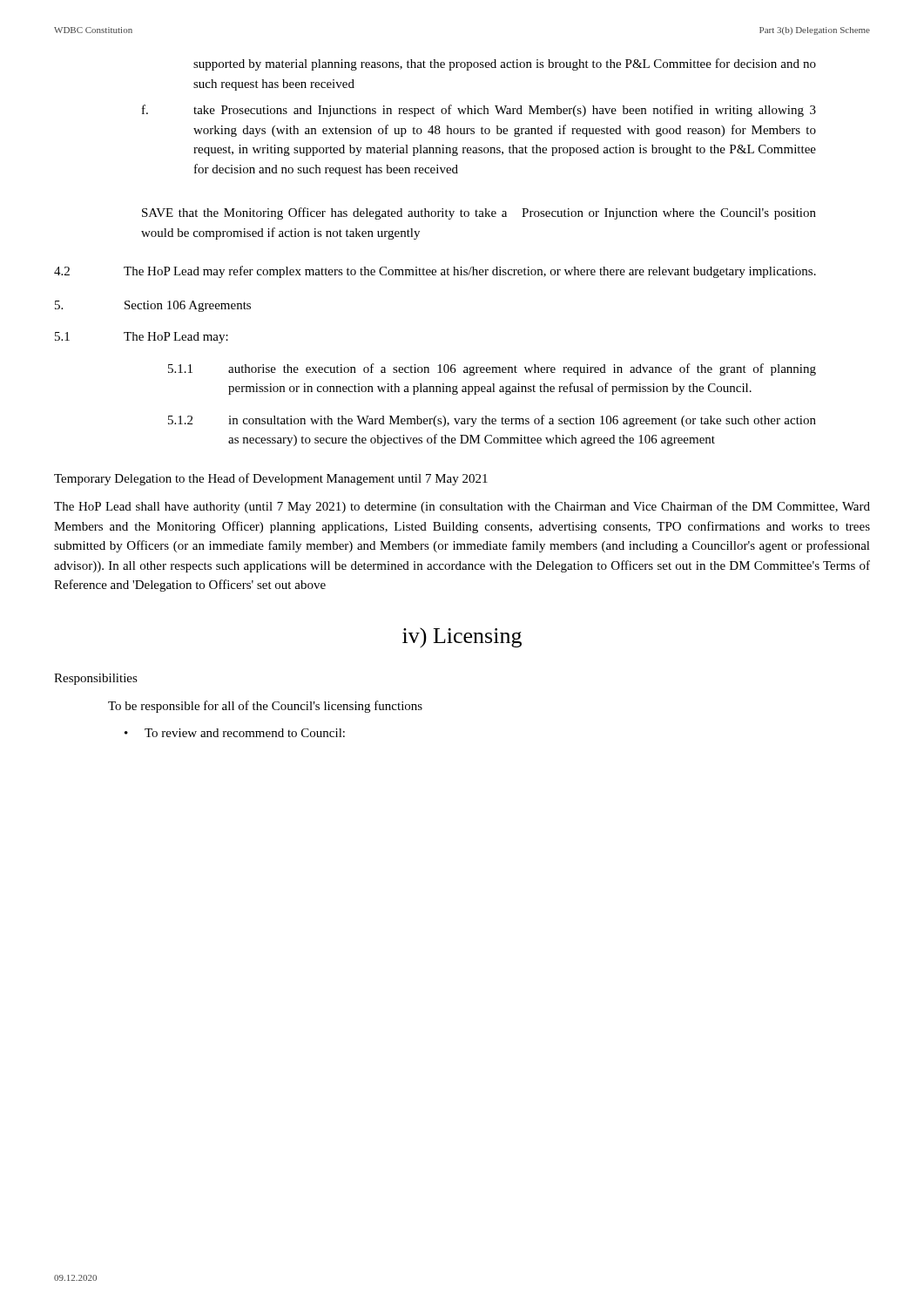Find the text starting "• To review and recommend to Council:"
Screen dimensions: 1307x924
pyautogui.click(x=235, y=733)
